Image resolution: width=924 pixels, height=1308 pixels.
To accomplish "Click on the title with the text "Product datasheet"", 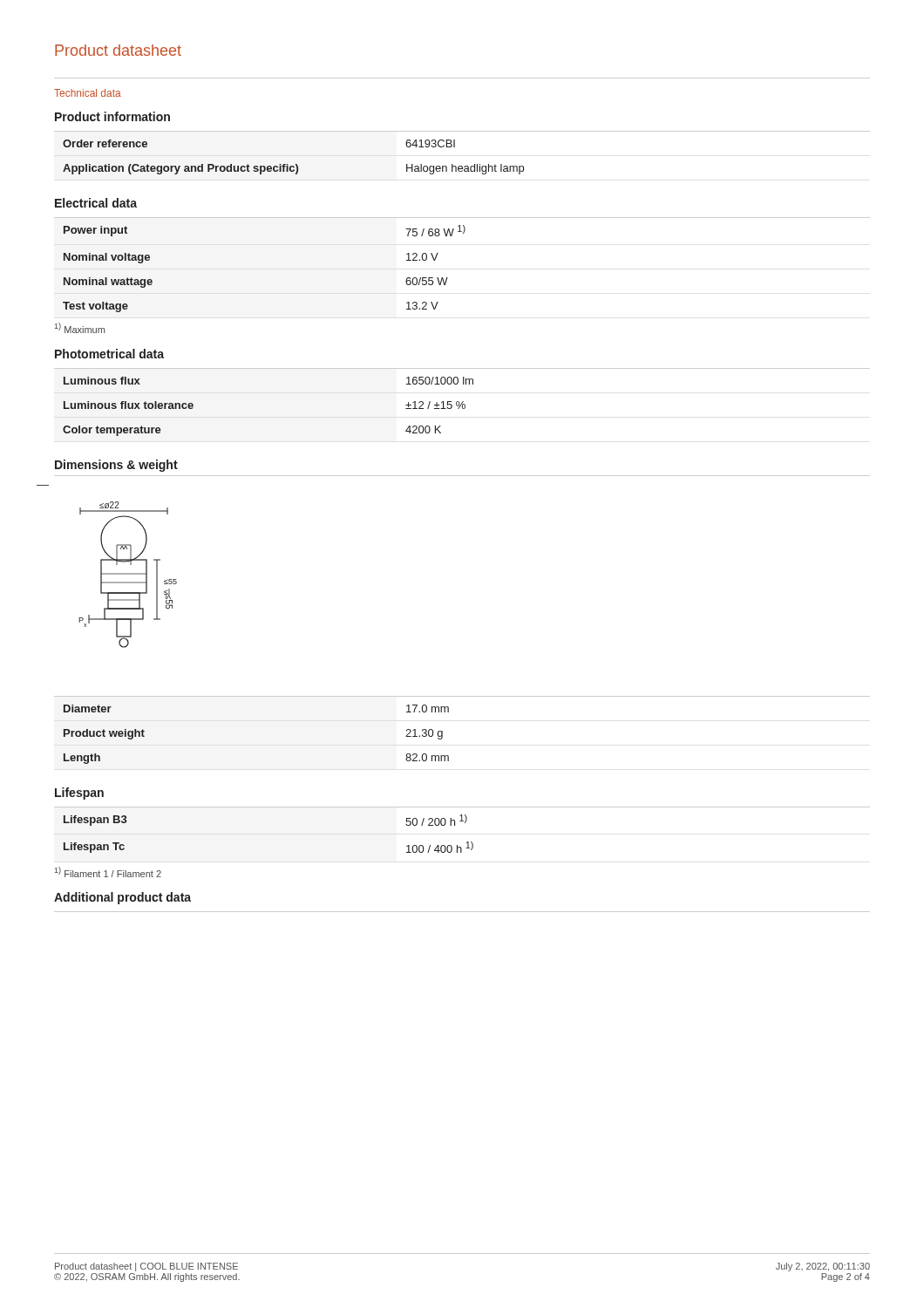I will (118, 51).
